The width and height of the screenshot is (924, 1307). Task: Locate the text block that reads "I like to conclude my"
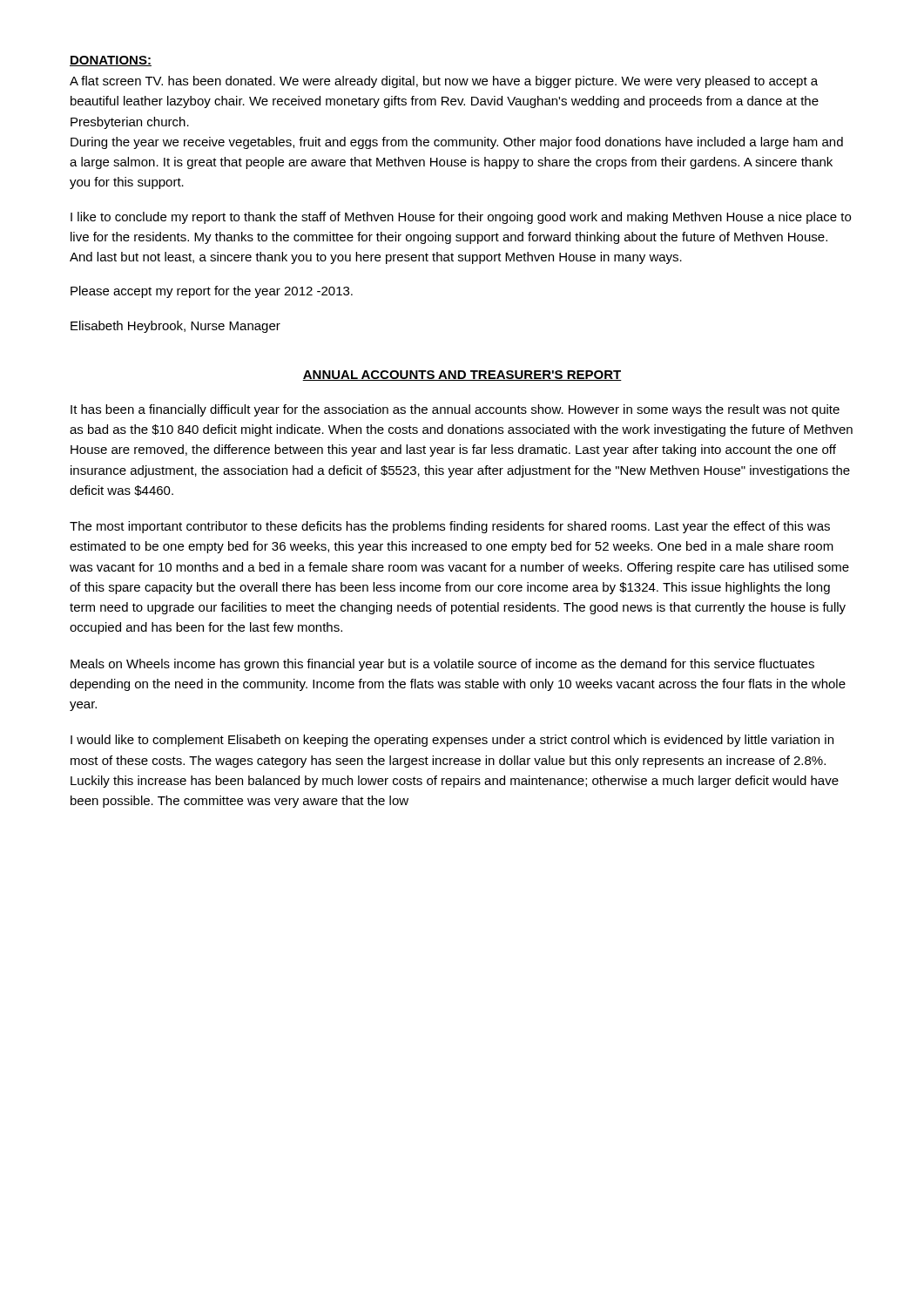[x=461, y=226]
